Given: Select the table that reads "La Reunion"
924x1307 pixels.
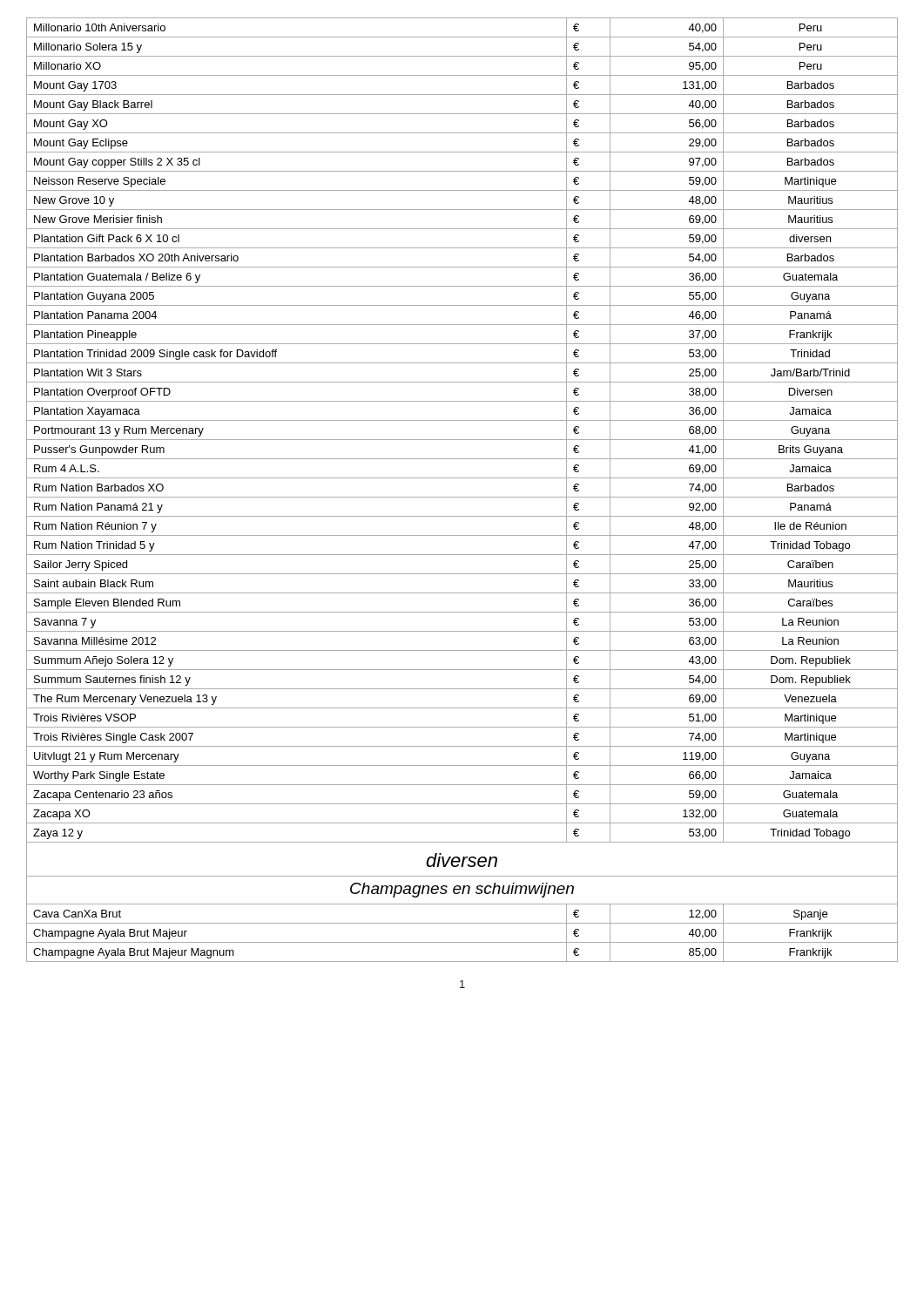Looking at the screenshot, I should coord(462,490).
